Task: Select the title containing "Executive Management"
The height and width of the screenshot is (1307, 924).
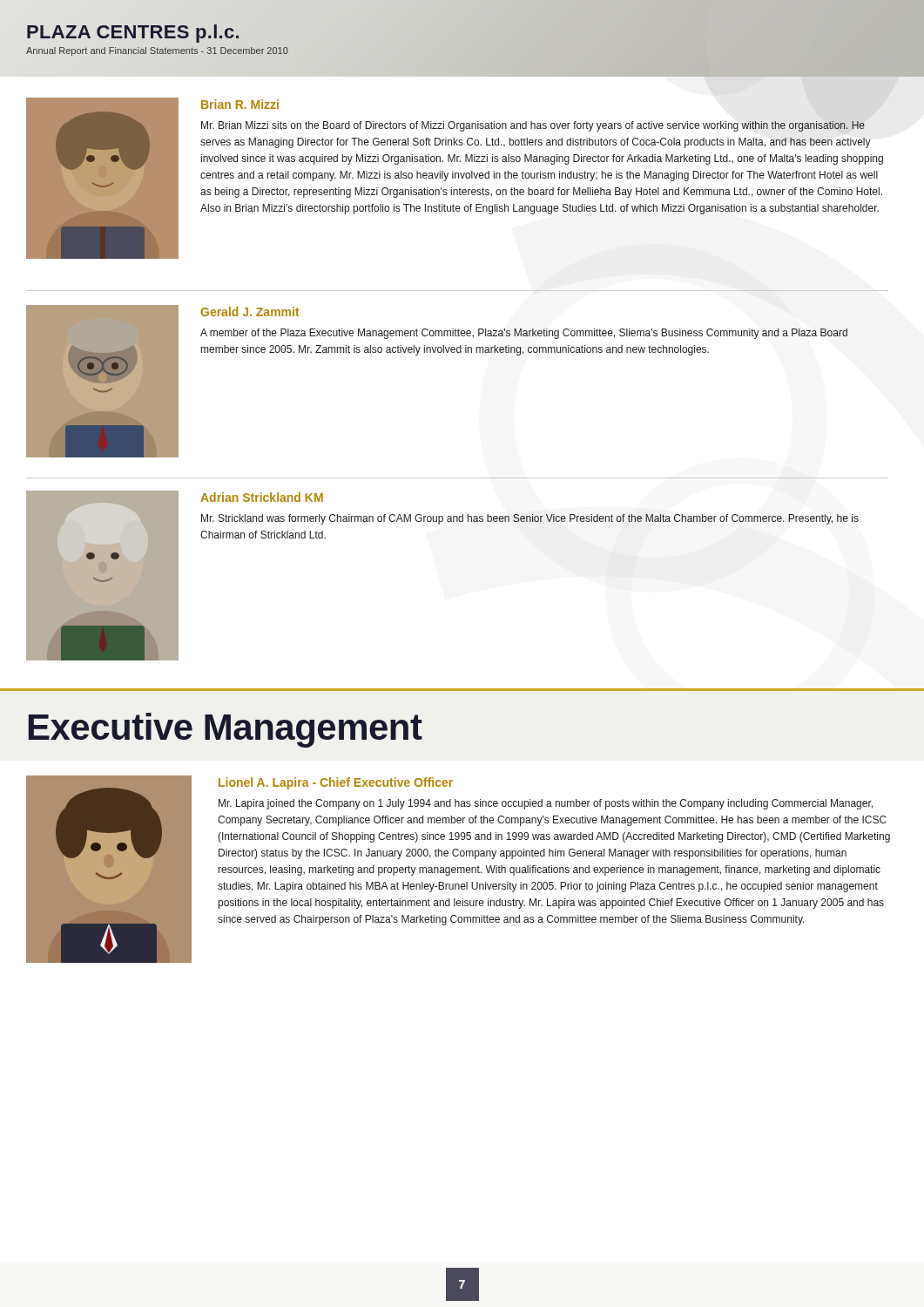Action: (x=224, y=727)
